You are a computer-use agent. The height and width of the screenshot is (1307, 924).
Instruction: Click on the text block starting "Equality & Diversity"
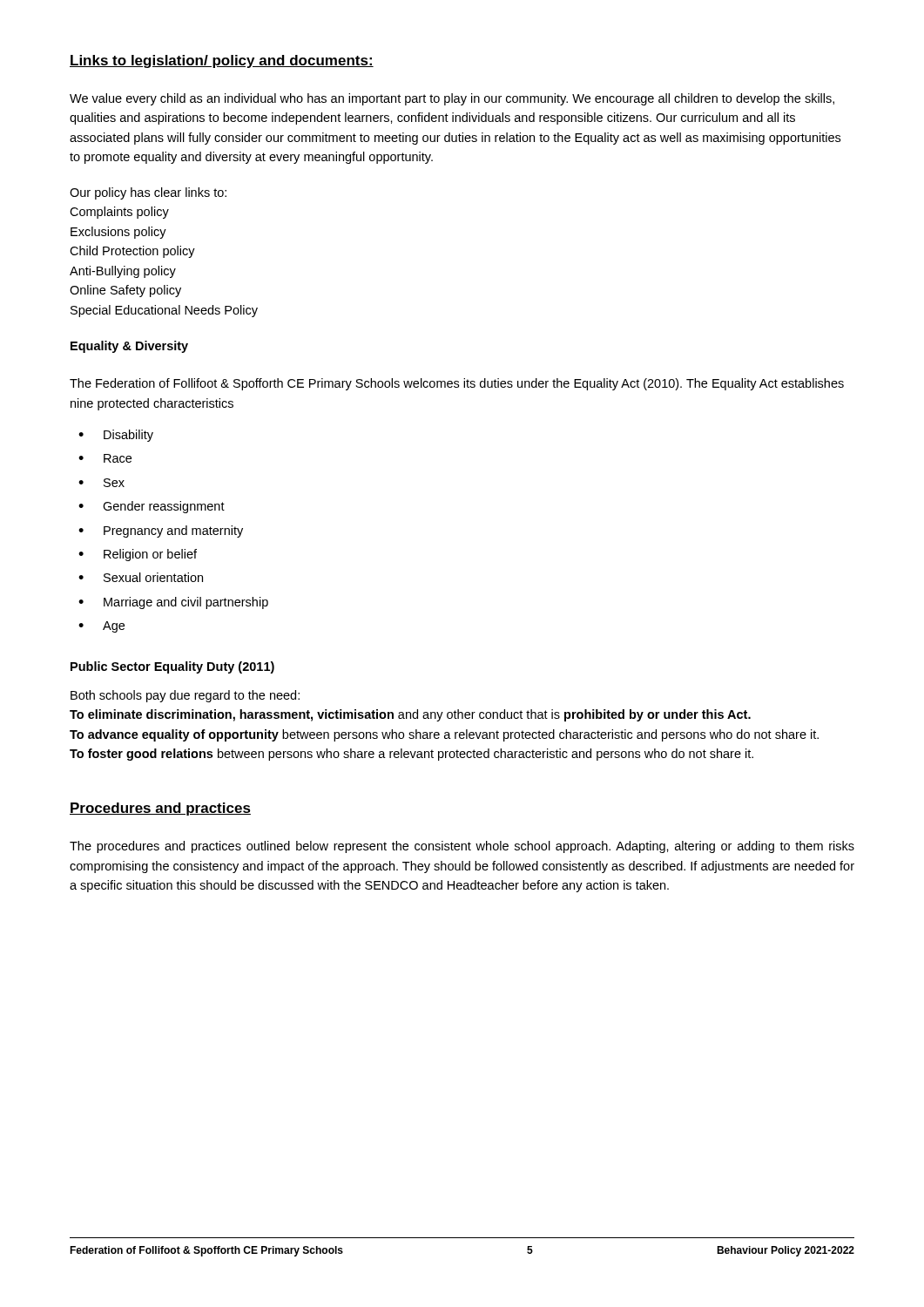coord(129,346)
